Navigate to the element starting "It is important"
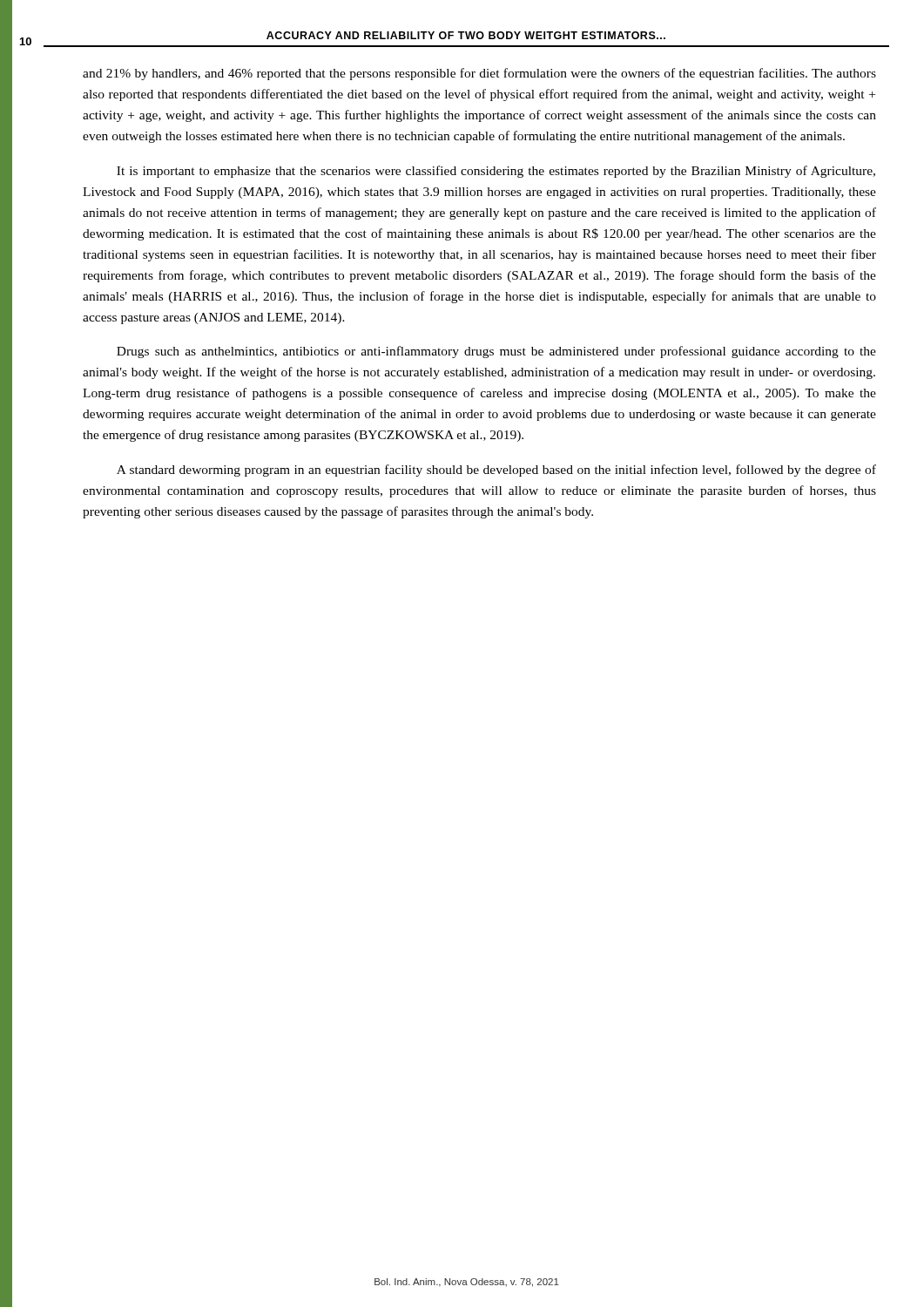This screenshot has height=1307, width=924. [x=479, y=244]
